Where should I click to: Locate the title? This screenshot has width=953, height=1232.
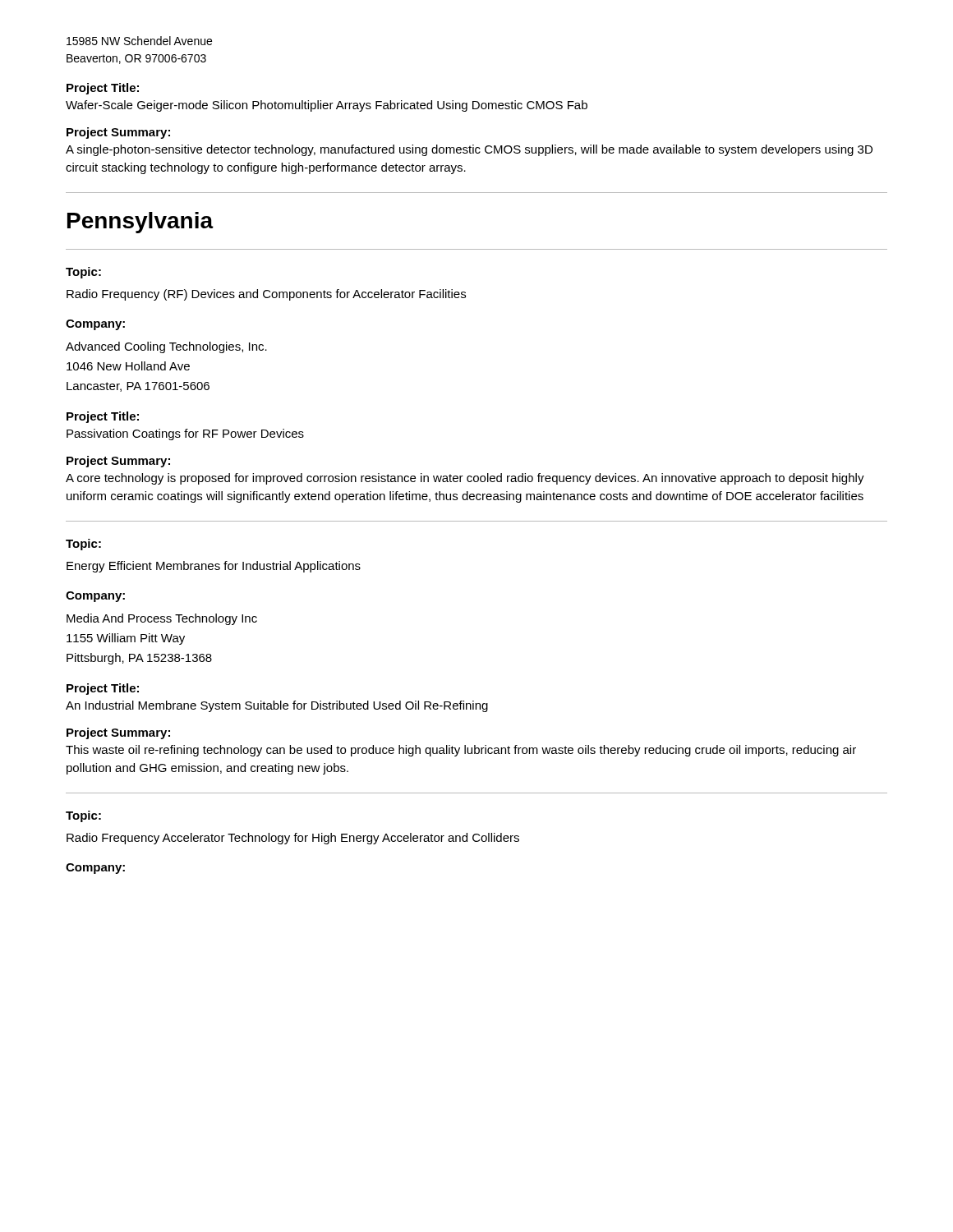139,220
